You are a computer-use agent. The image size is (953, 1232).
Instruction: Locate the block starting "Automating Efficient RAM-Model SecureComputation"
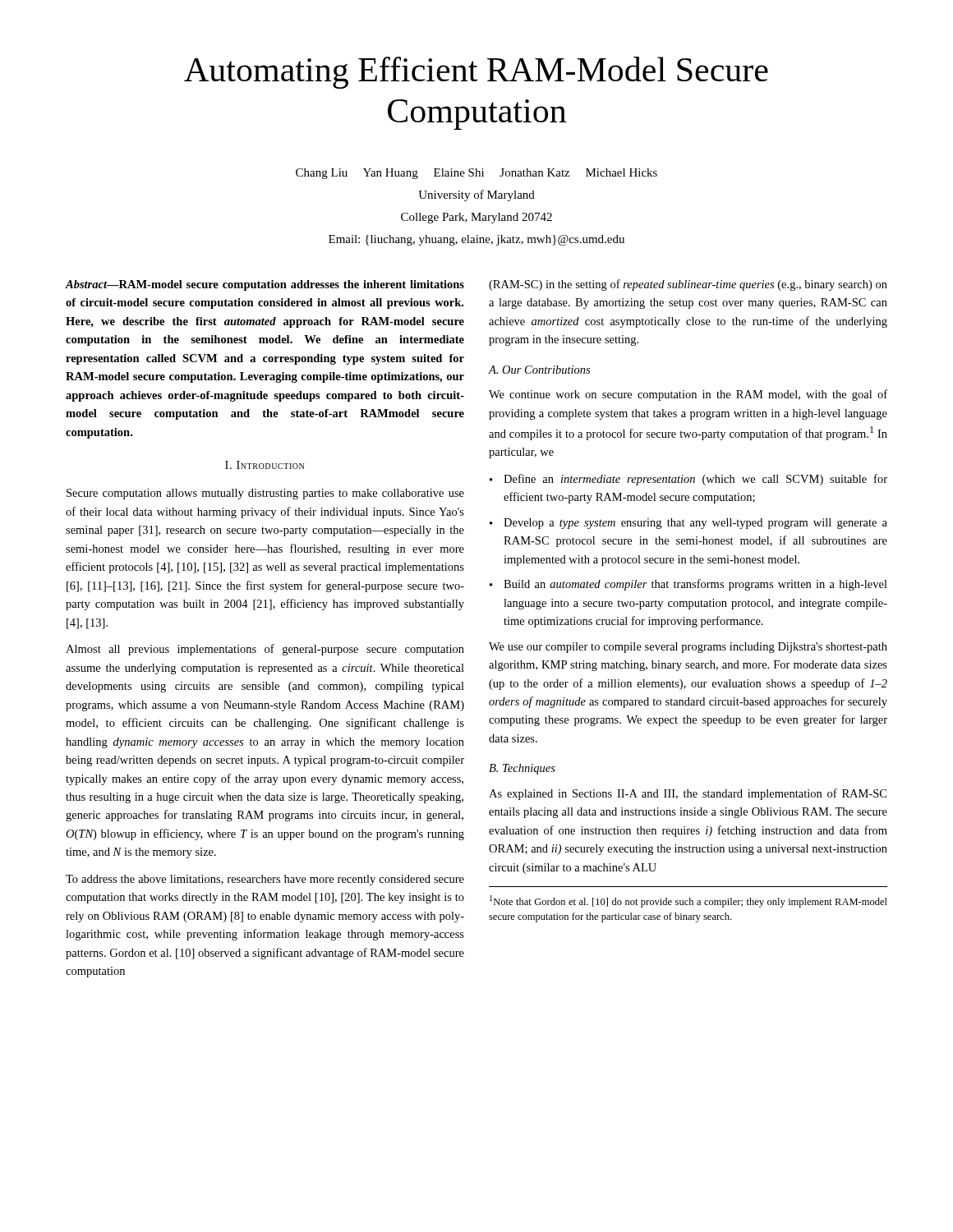tap(476, 91)
